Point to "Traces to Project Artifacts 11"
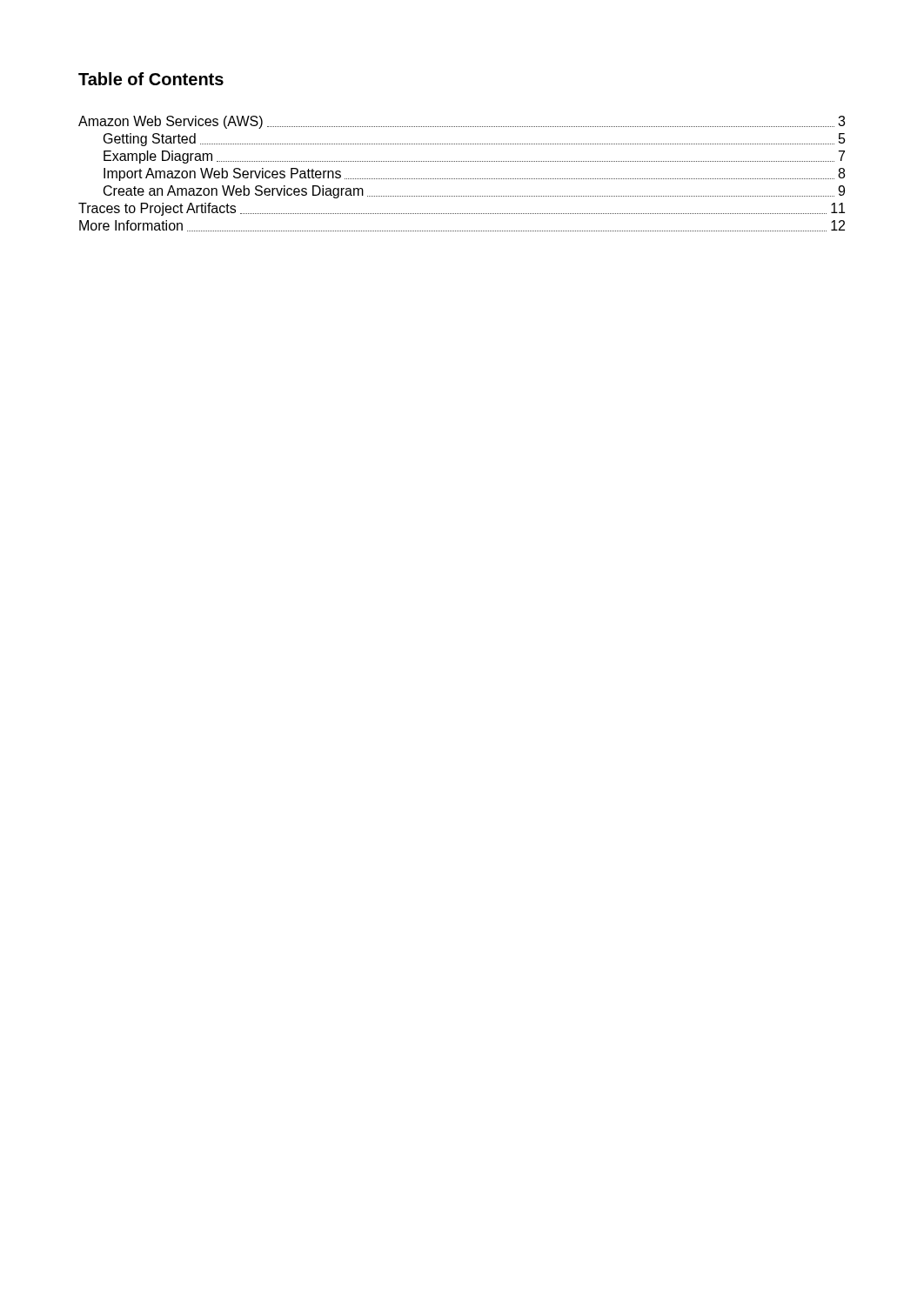924x1305 pixels. (462, 209)
